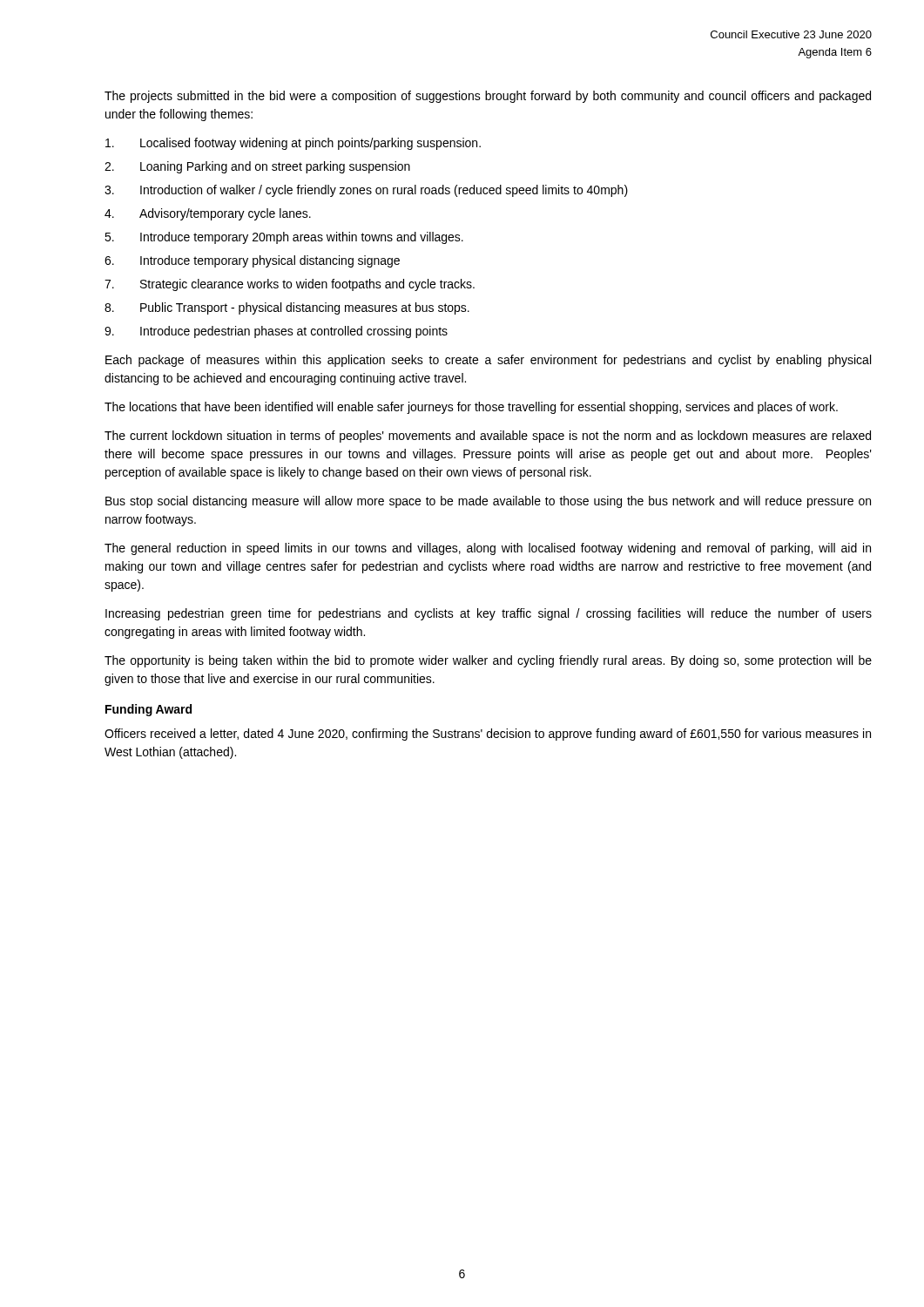Point to the text block starting "5. Introduce temporary 20mph areas within towns and"
The height and width of the screenshot is (1307, 924).
pos(284,237)
